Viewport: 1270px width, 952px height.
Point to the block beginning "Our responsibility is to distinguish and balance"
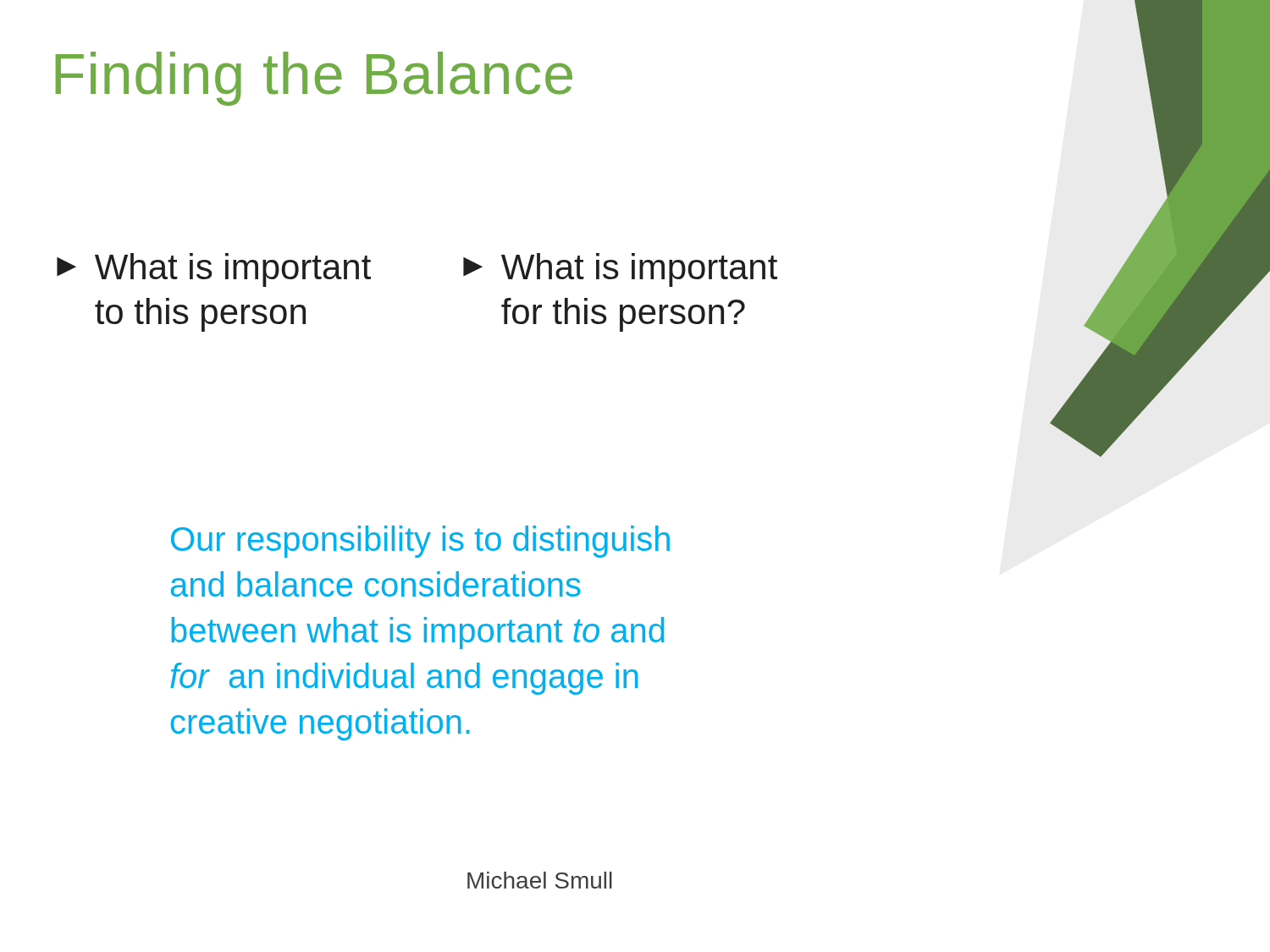click(421, 630)
